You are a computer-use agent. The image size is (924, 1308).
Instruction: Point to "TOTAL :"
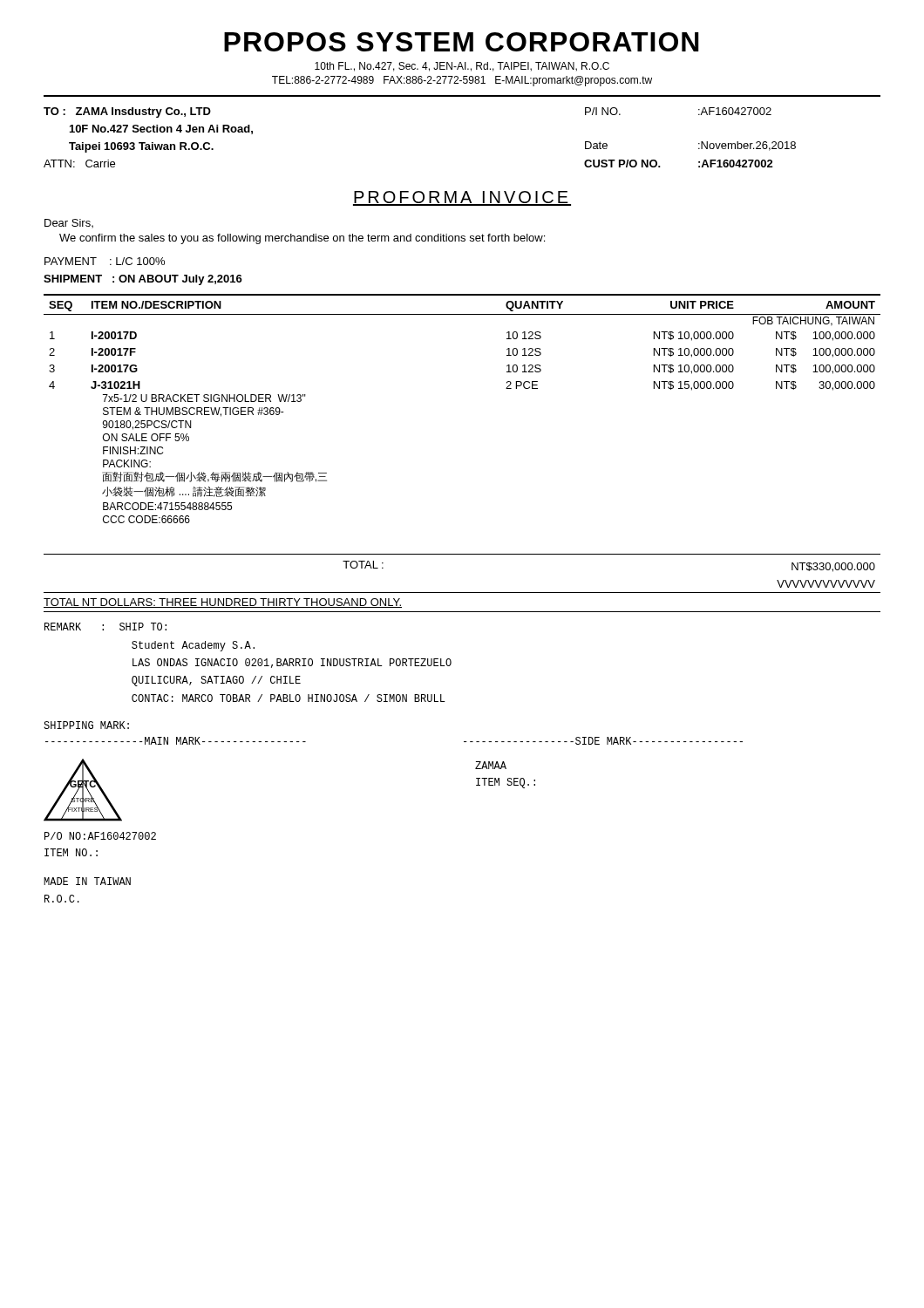pos(364,565)
